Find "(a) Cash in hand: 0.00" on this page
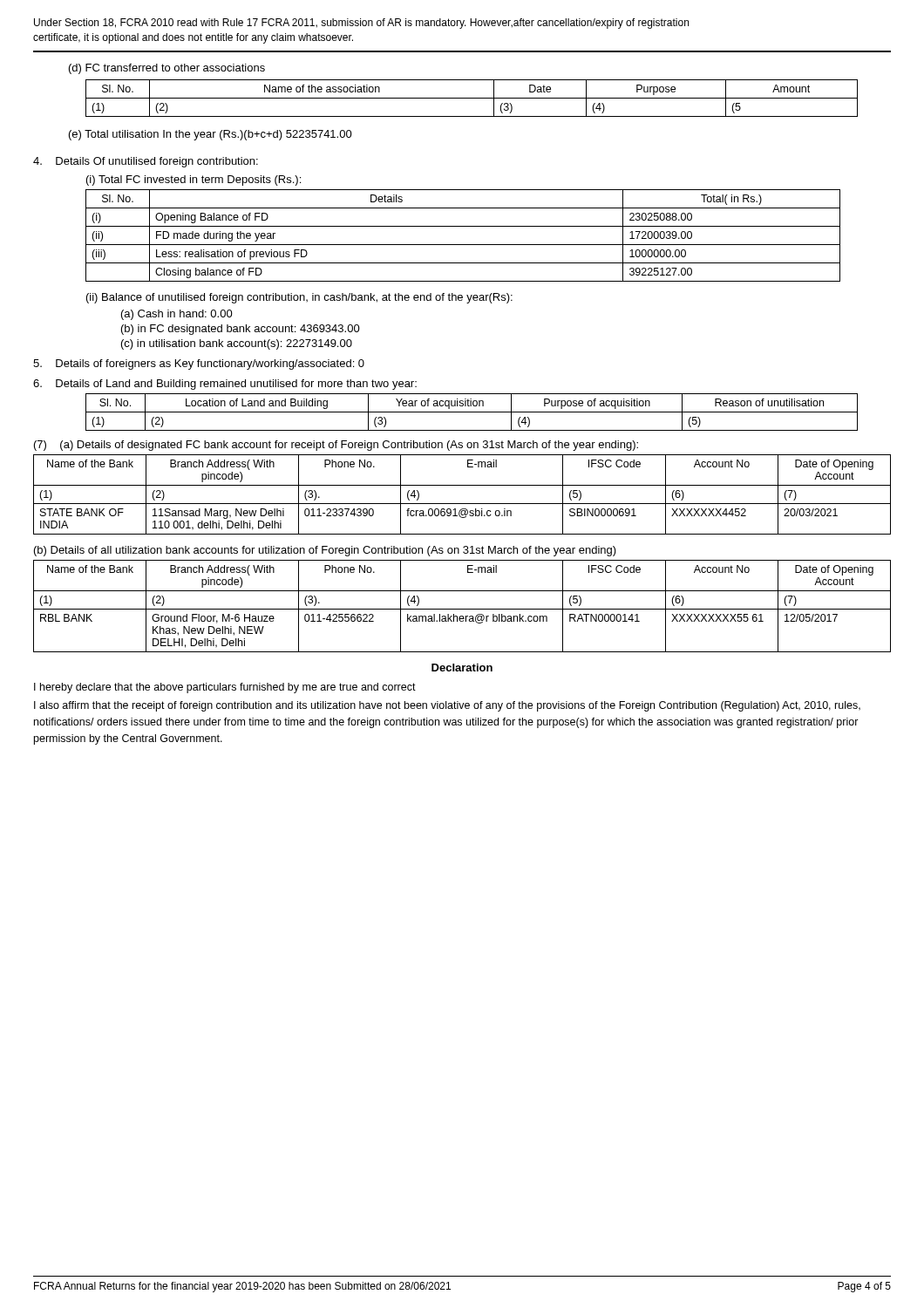Viewport: 924px width, 1308px height. 176,313
